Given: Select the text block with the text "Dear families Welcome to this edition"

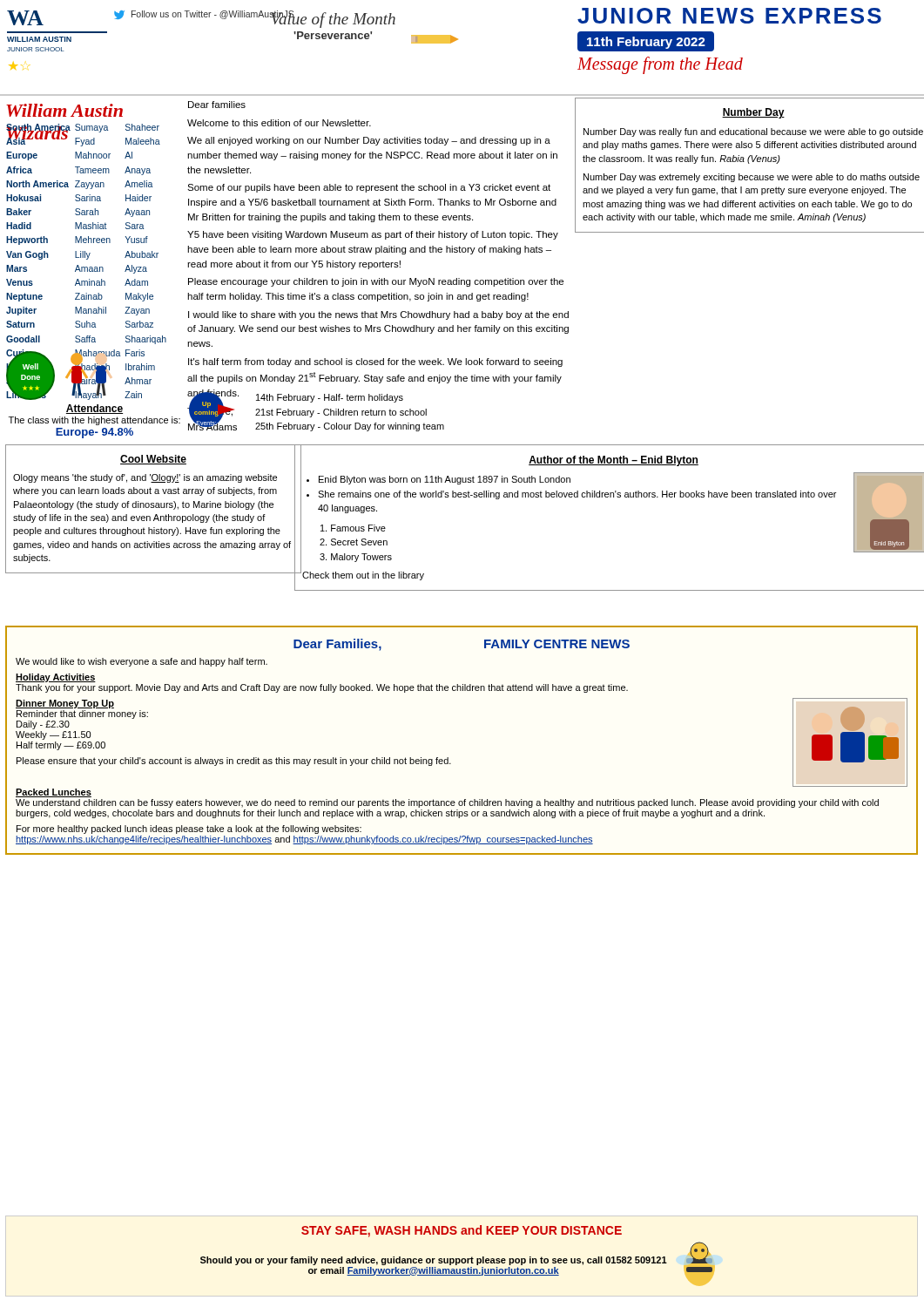Looking at the screenshot, I should click(x=379, y=266).
